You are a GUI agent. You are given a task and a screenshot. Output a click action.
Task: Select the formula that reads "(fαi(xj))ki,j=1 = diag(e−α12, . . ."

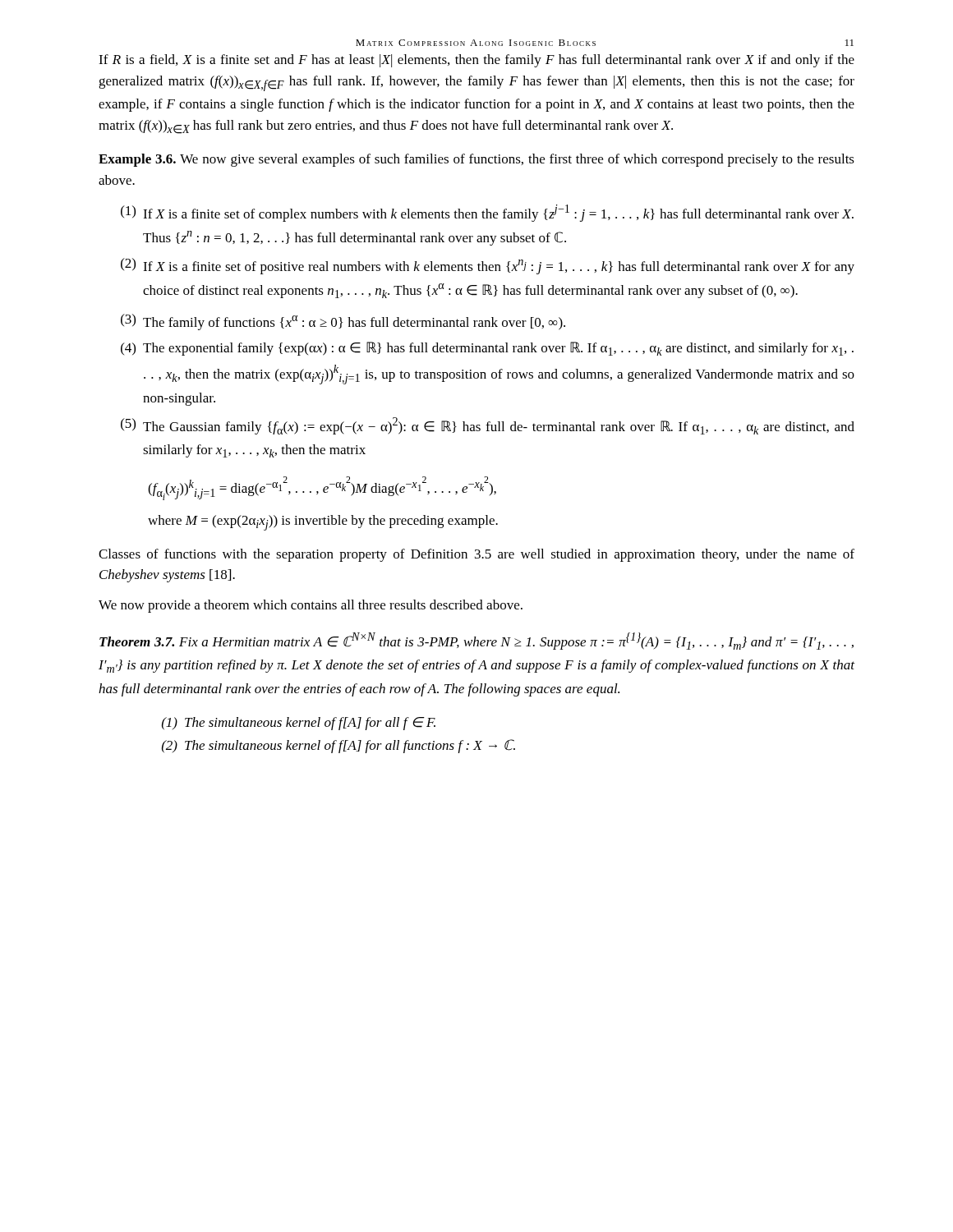322,488
